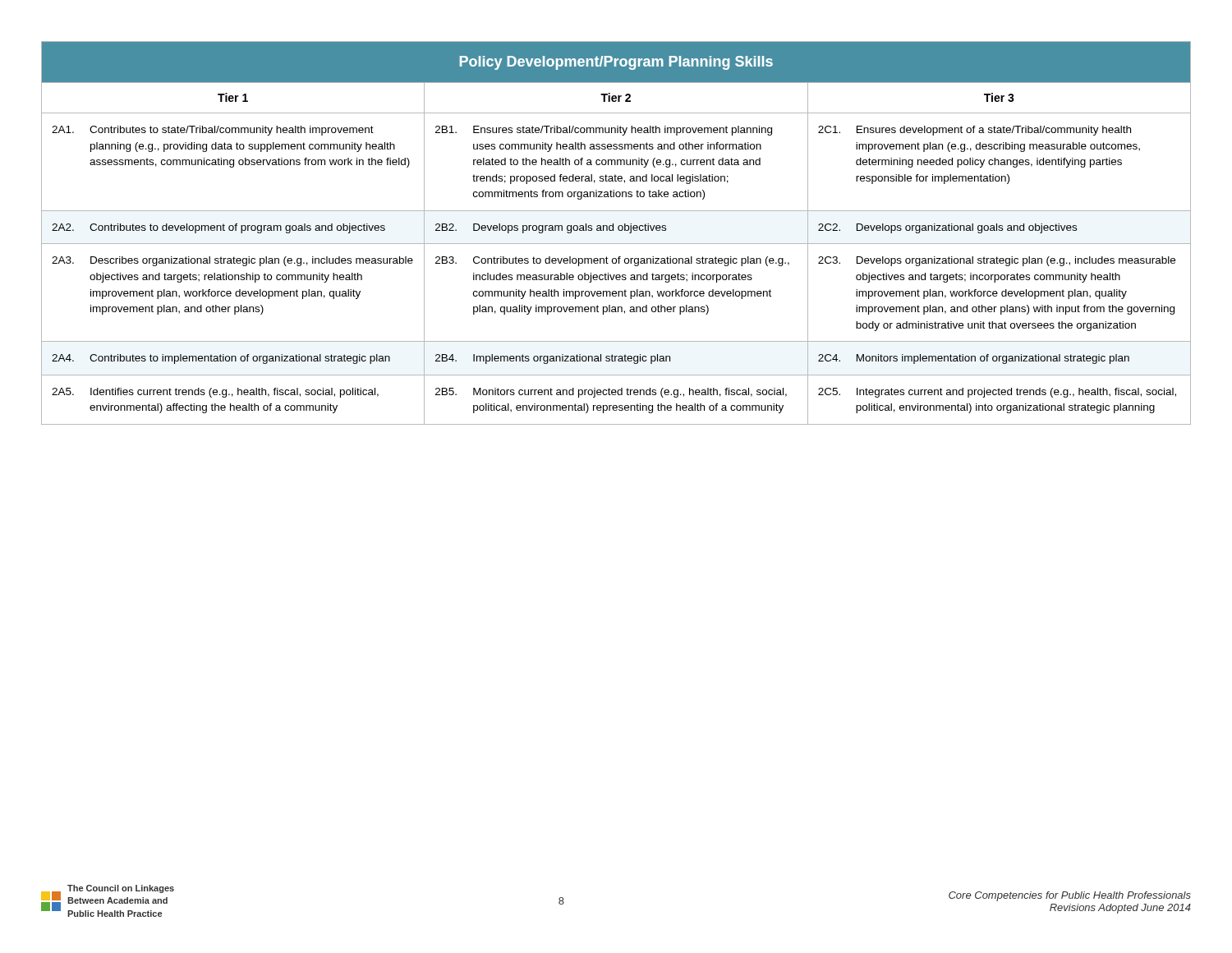Select the table that reads "Tier 2"

[x=616, y=233]
